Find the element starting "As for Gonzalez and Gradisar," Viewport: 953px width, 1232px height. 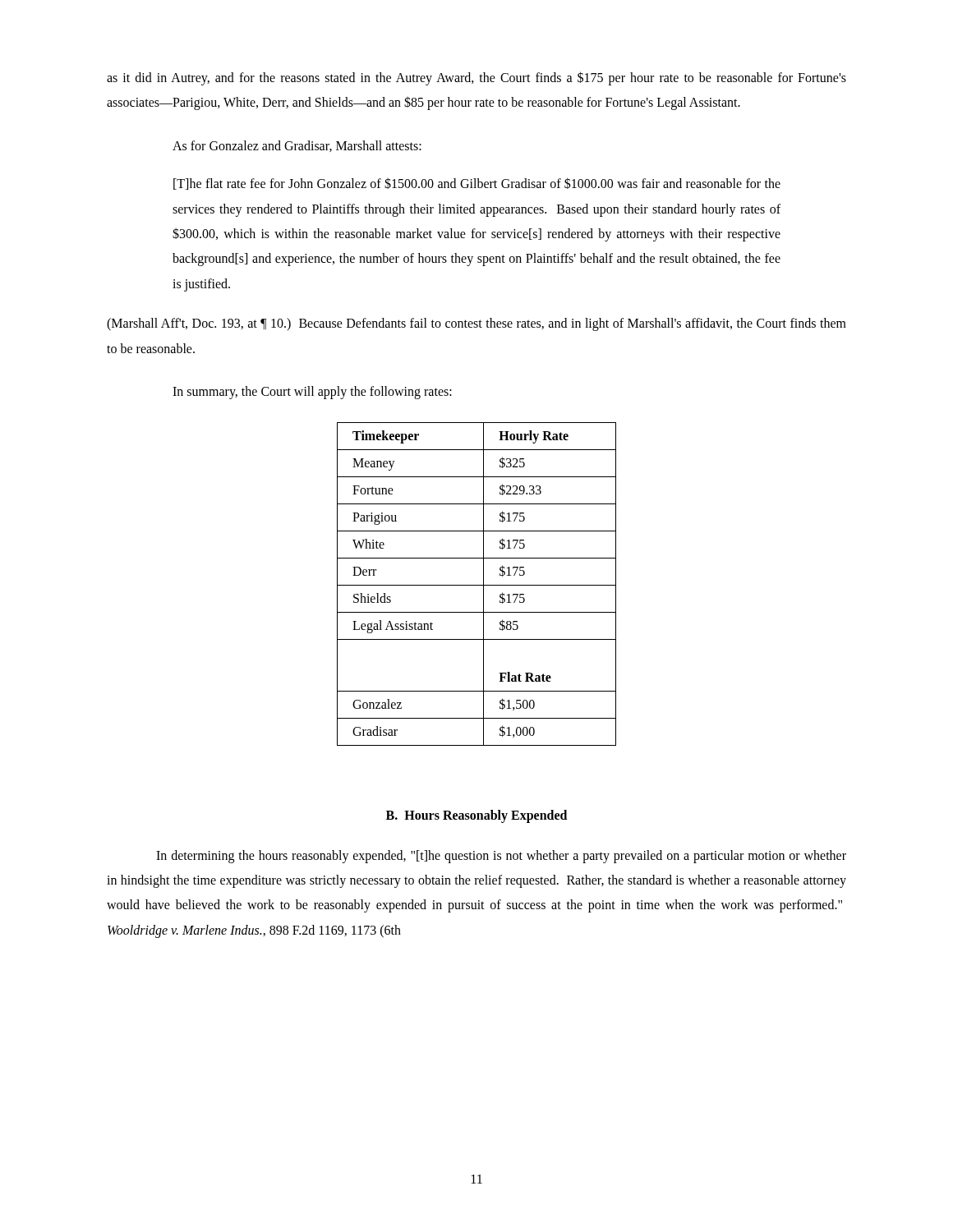point(297,146)
